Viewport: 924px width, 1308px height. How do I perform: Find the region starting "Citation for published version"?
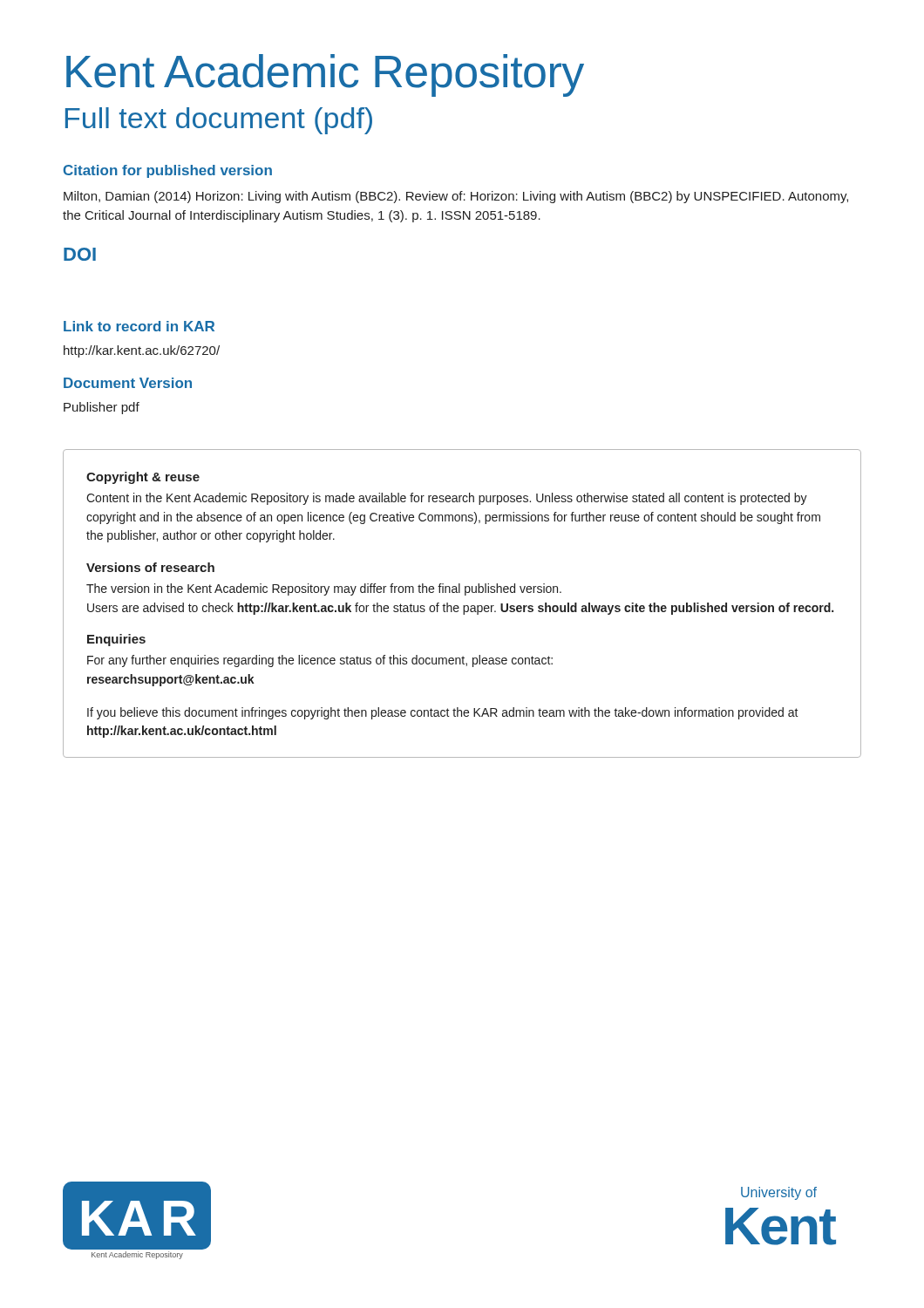pos(168,171)
